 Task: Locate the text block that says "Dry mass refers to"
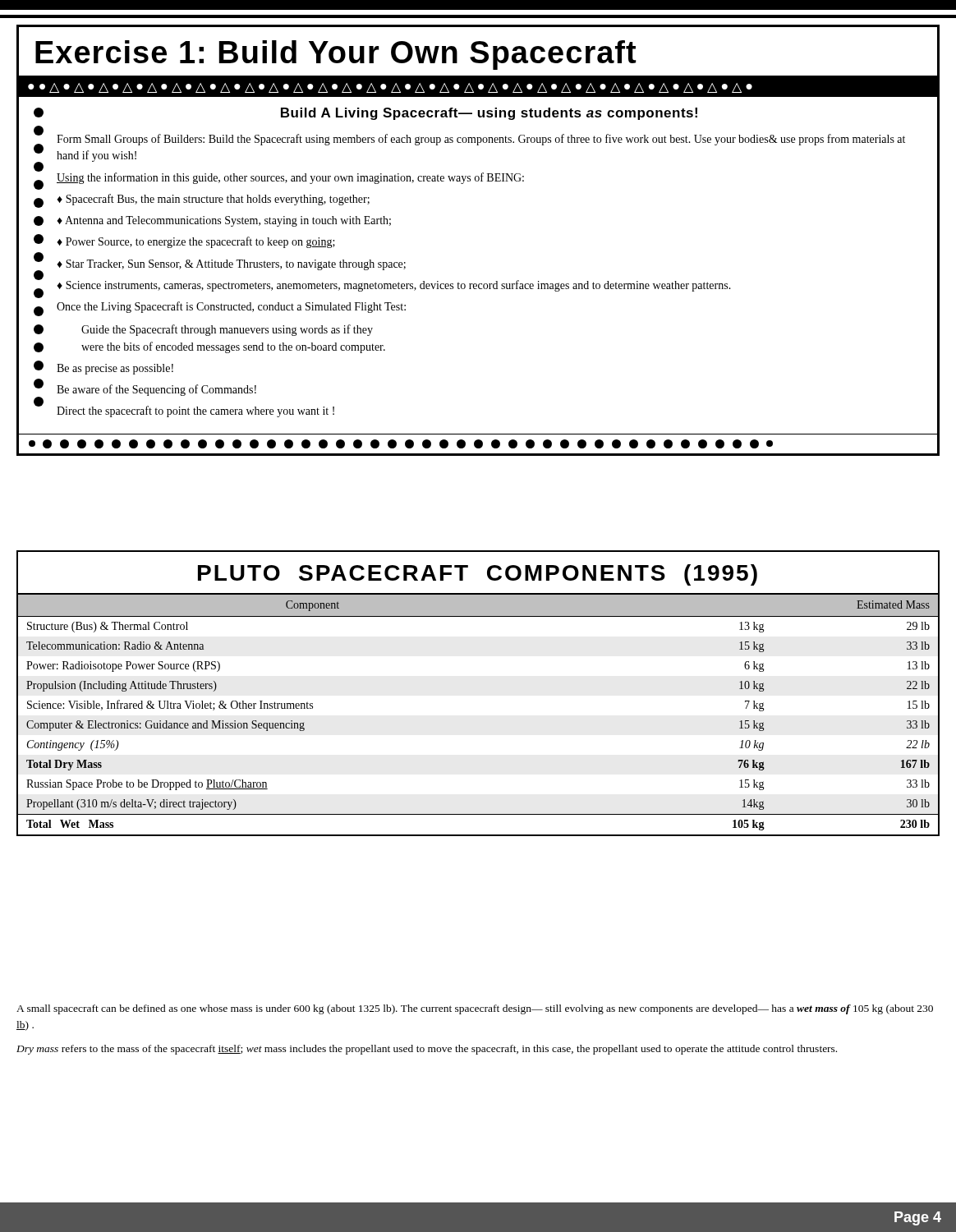427,1048
